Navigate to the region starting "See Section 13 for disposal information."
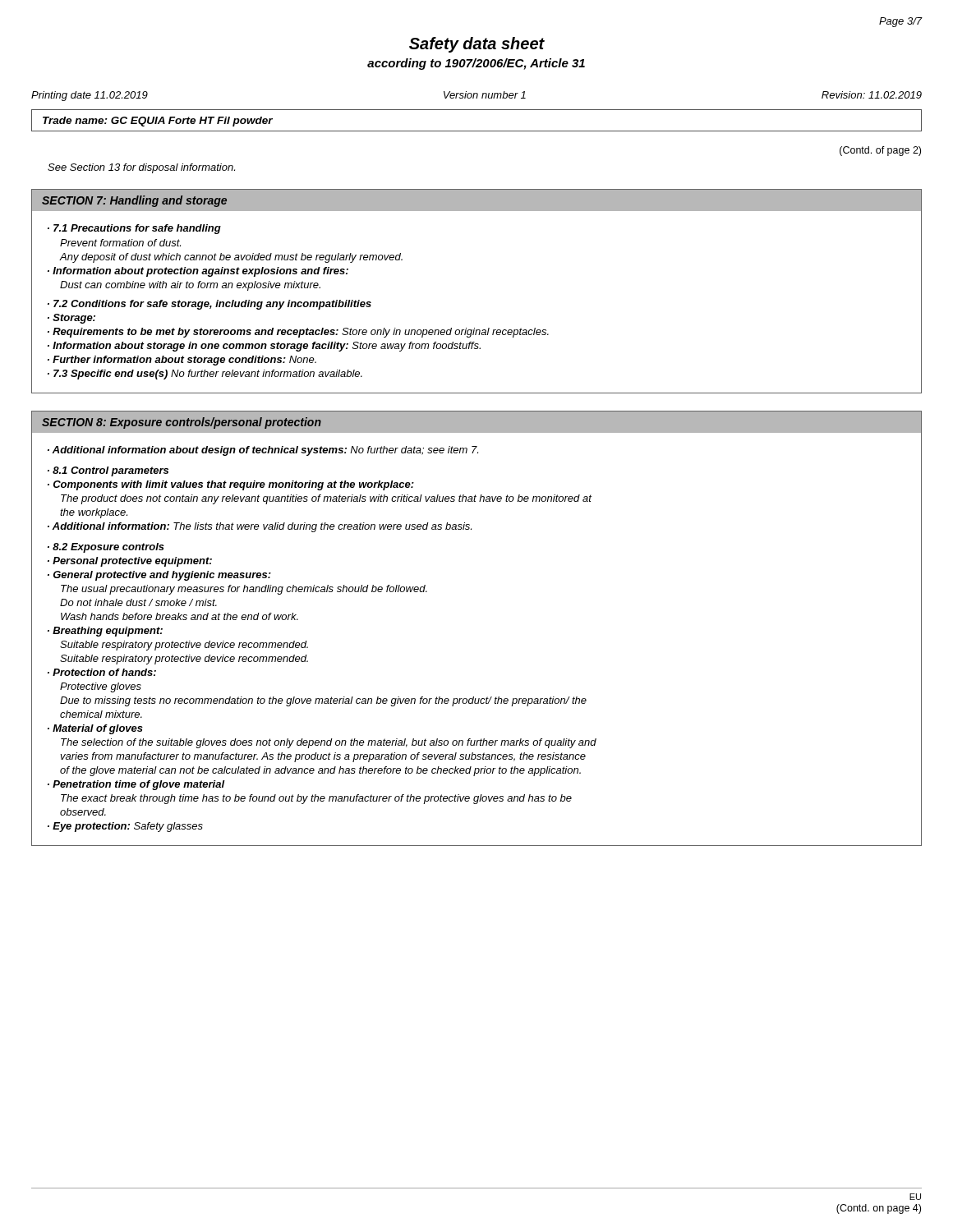 pyautogui.click(x=142, y=167)
